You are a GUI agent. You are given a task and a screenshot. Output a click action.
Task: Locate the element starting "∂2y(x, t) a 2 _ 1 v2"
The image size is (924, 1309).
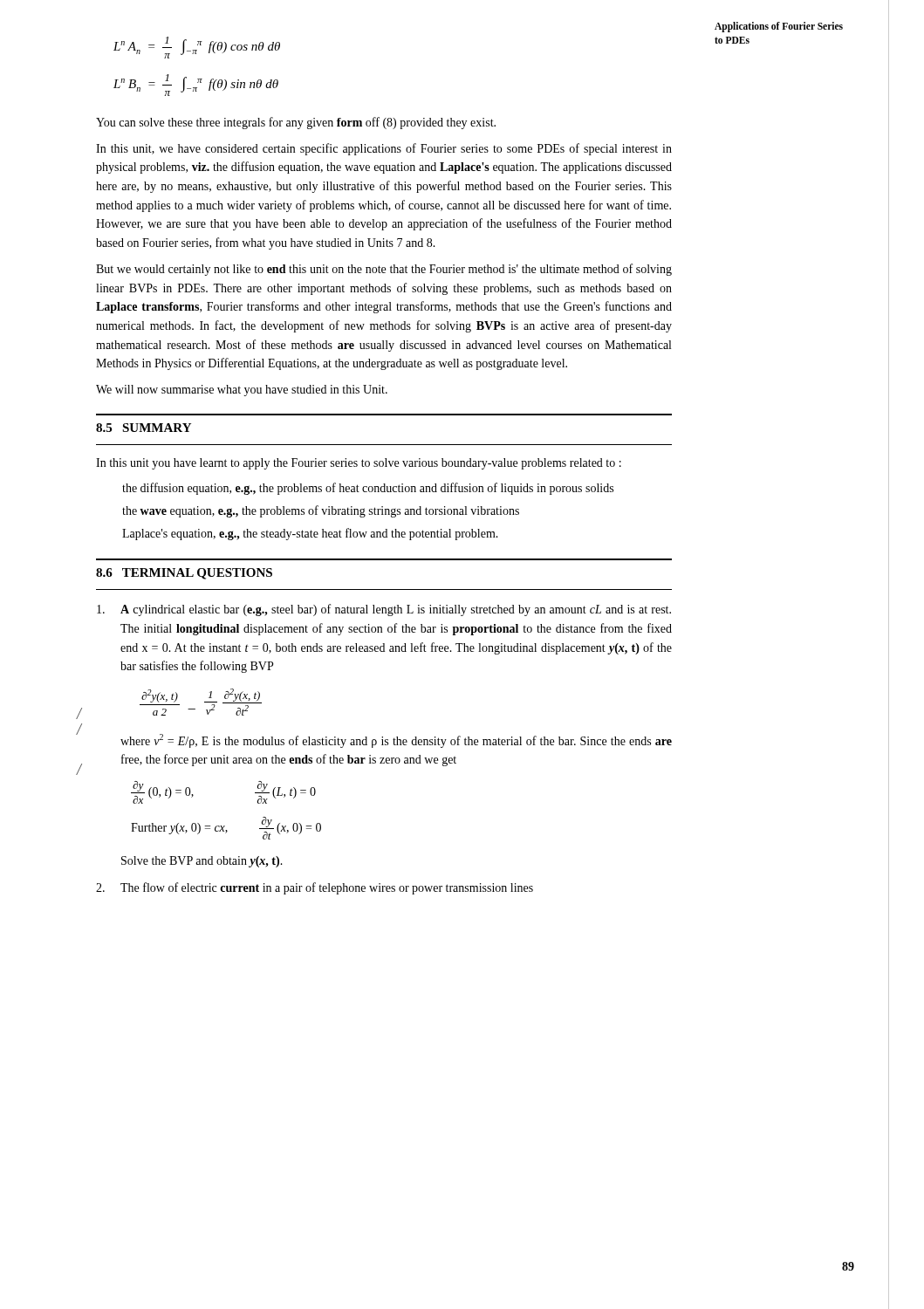tap(201, 703)
